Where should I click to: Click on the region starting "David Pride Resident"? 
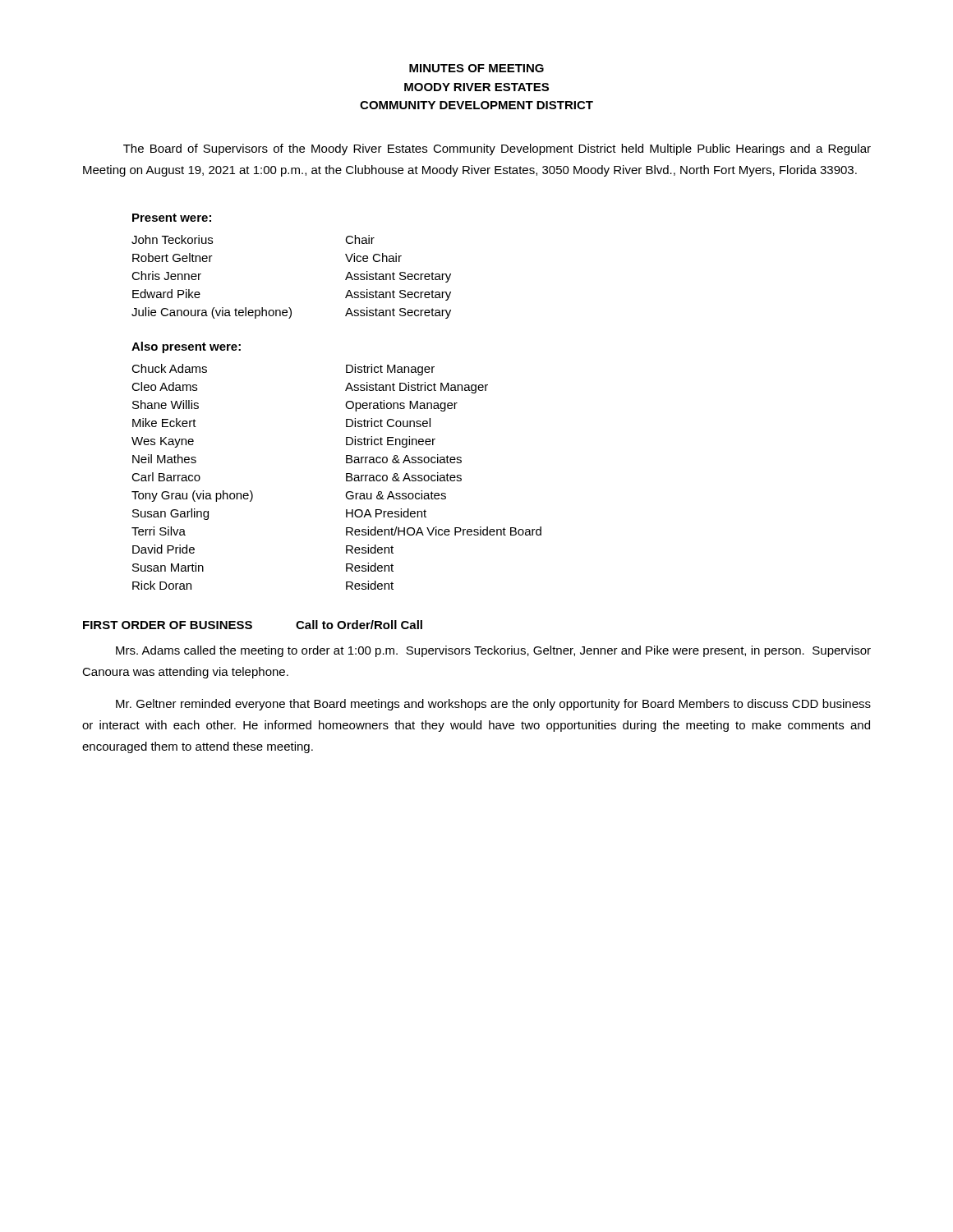(161, 549)
